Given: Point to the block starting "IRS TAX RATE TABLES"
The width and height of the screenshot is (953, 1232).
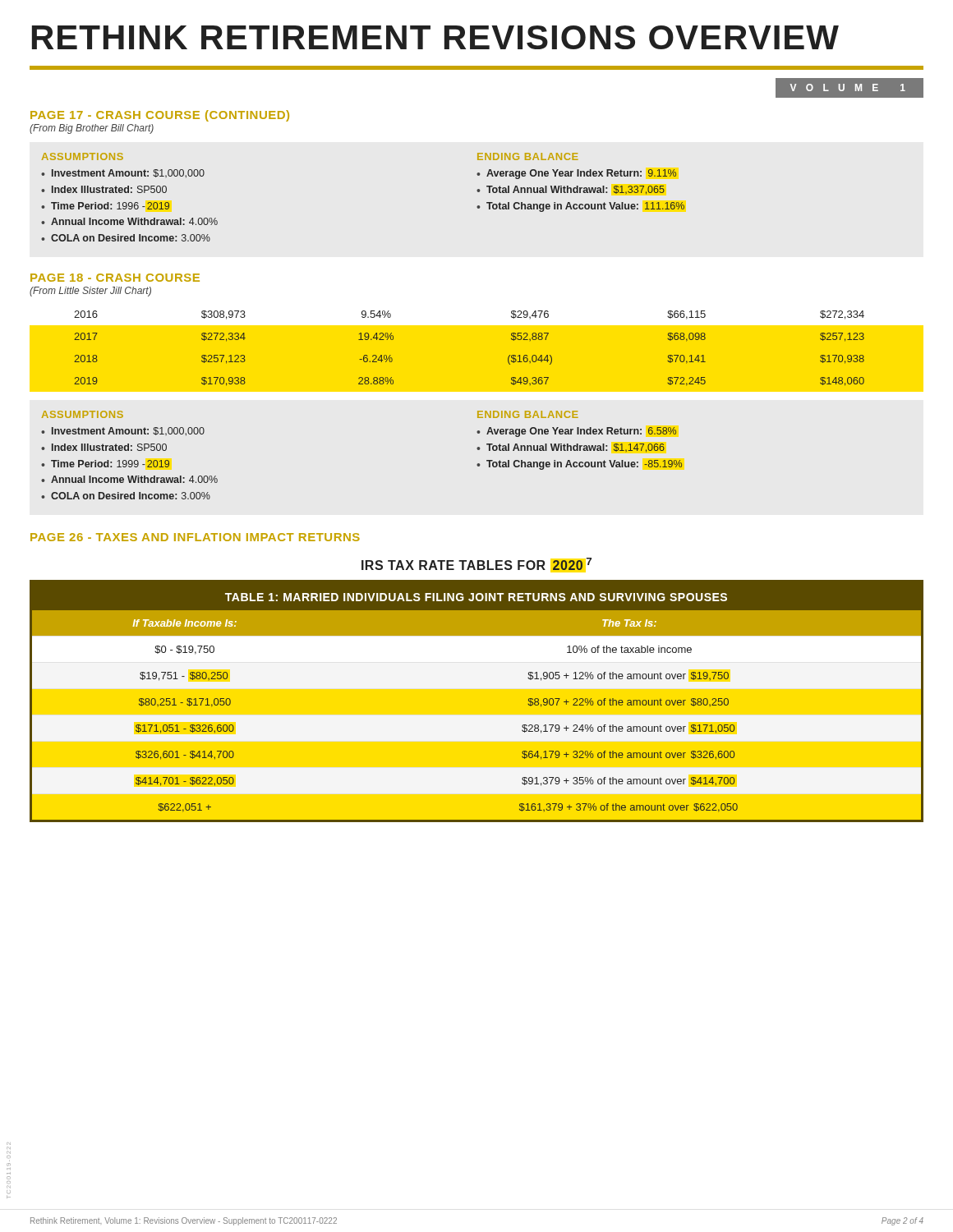Looking at the screenshot, I should tap(476, 564).
